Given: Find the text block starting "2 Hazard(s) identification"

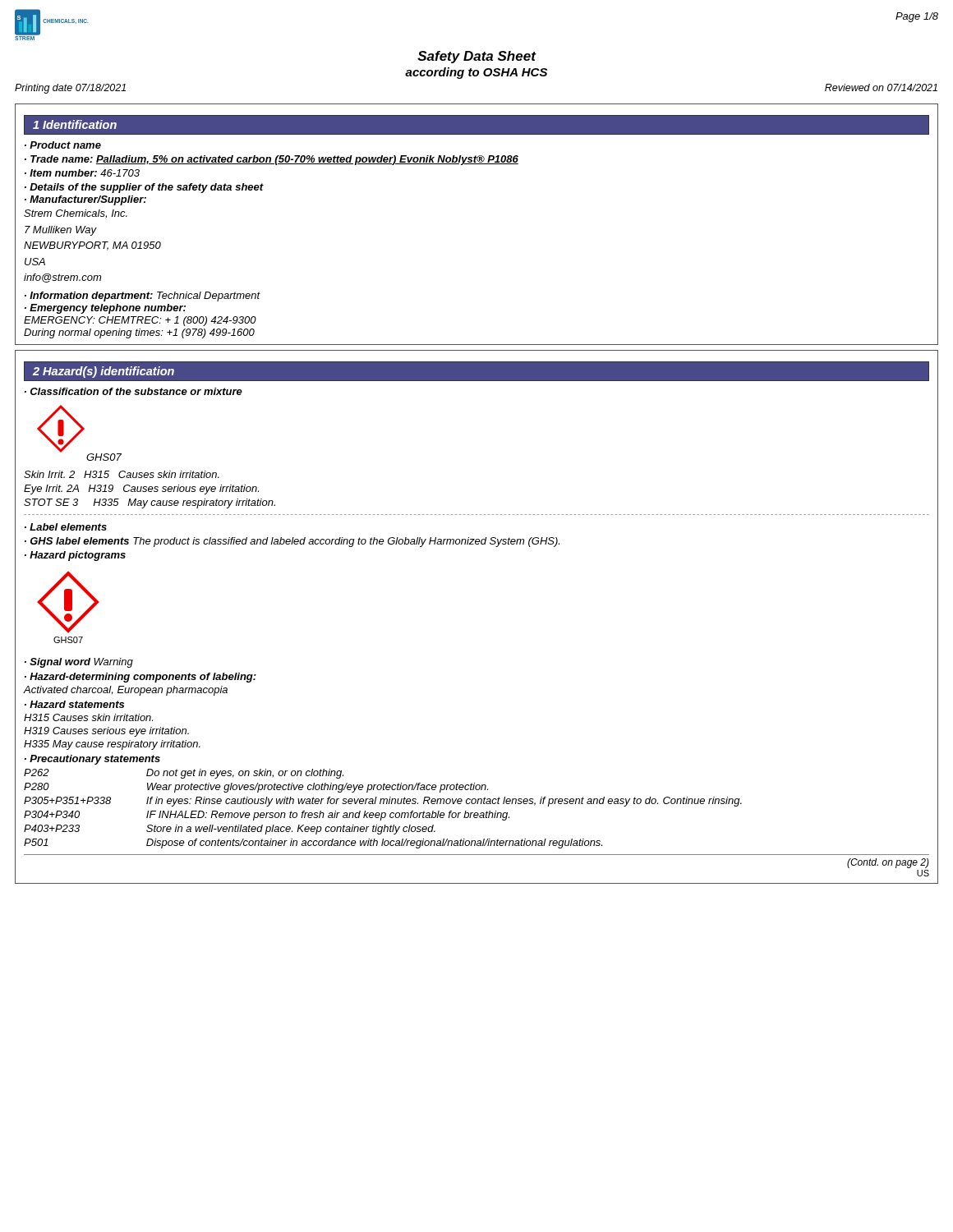Looking at the screenshot, I should click(x=104, y=371).
